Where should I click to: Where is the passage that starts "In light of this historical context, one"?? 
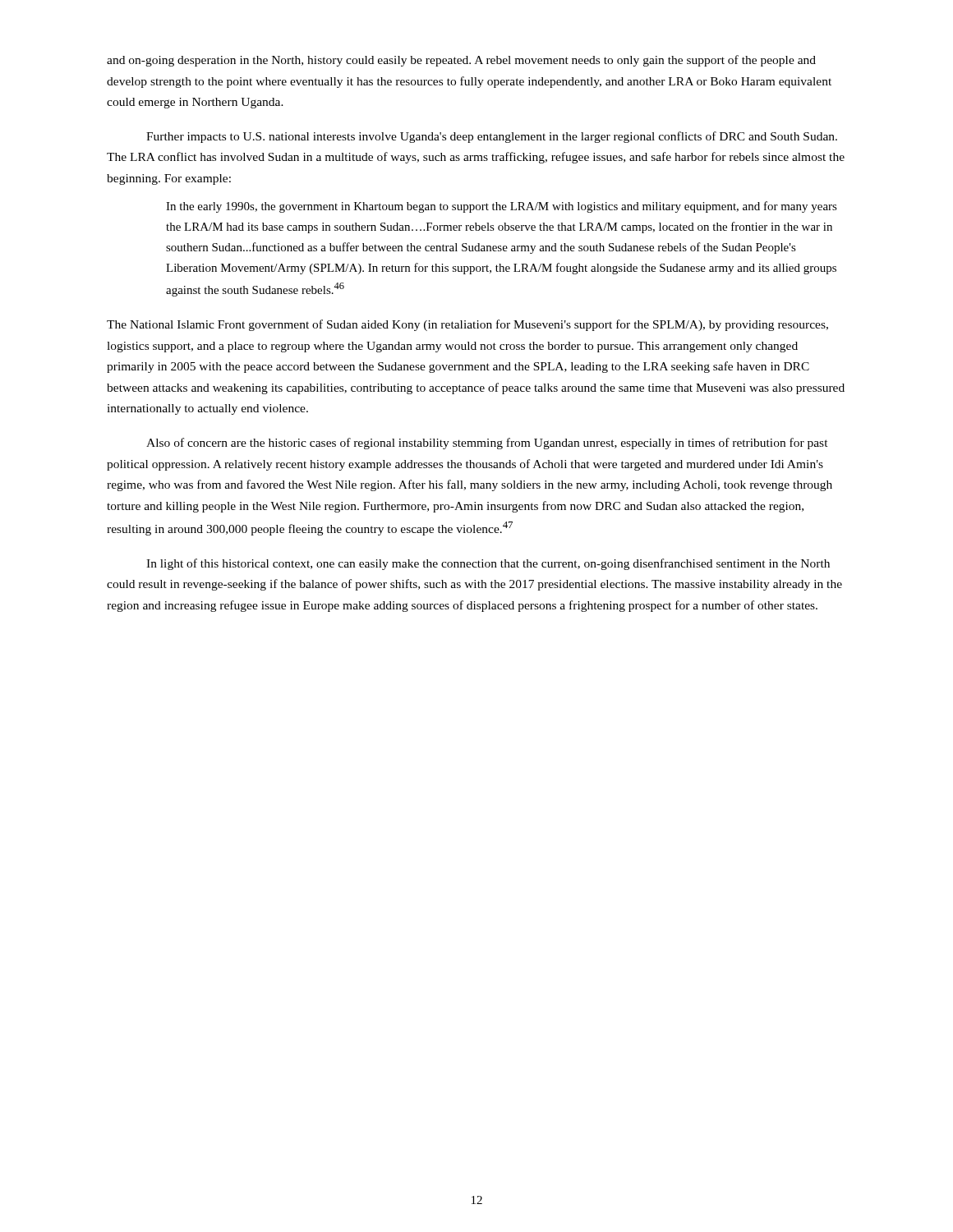476,584
